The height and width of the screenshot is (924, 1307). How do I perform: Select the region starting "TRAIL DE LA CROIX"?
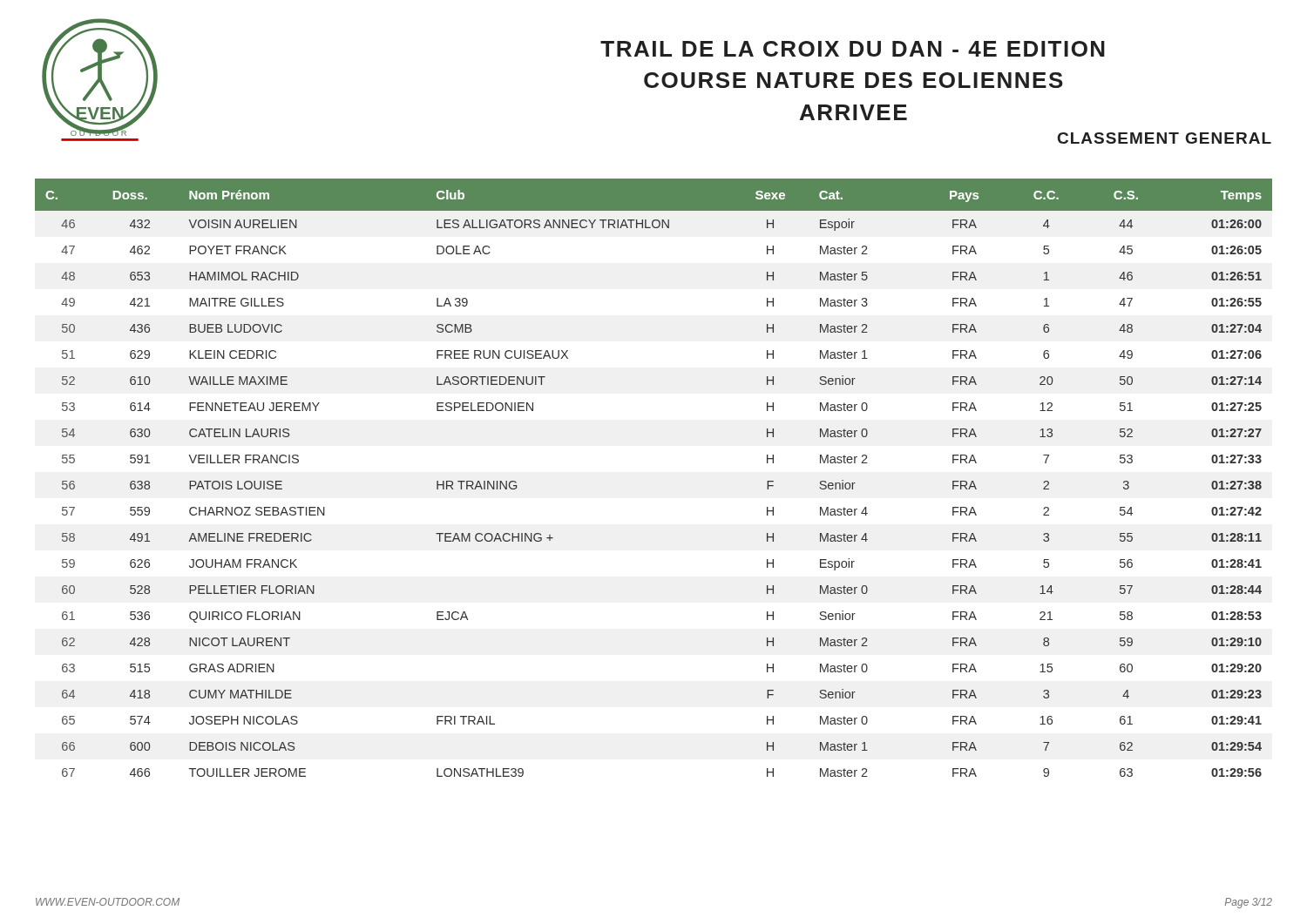click(x=854, y=81)
